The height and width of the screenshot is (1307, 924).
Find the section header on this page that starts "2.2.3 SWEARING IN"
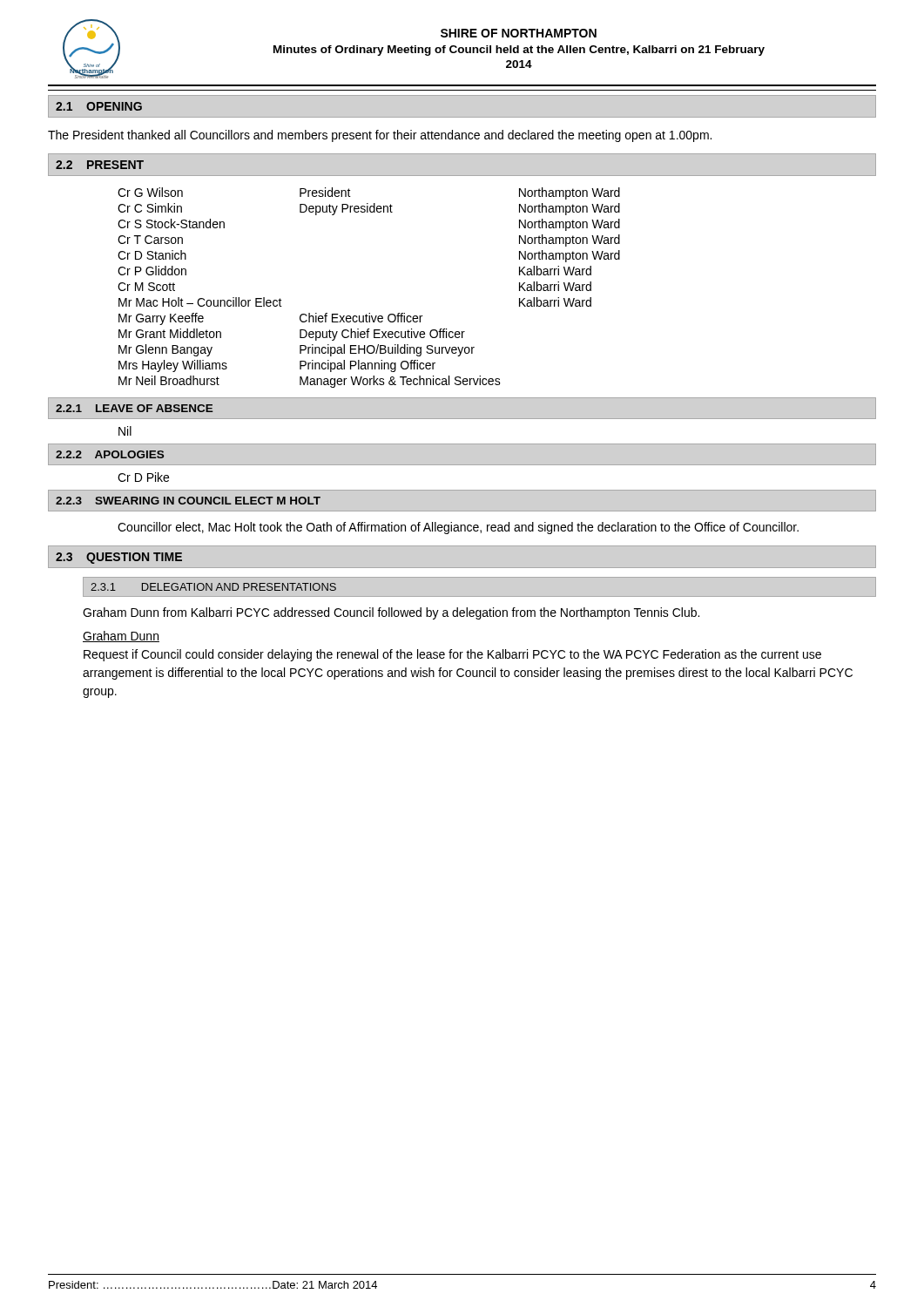188,501
